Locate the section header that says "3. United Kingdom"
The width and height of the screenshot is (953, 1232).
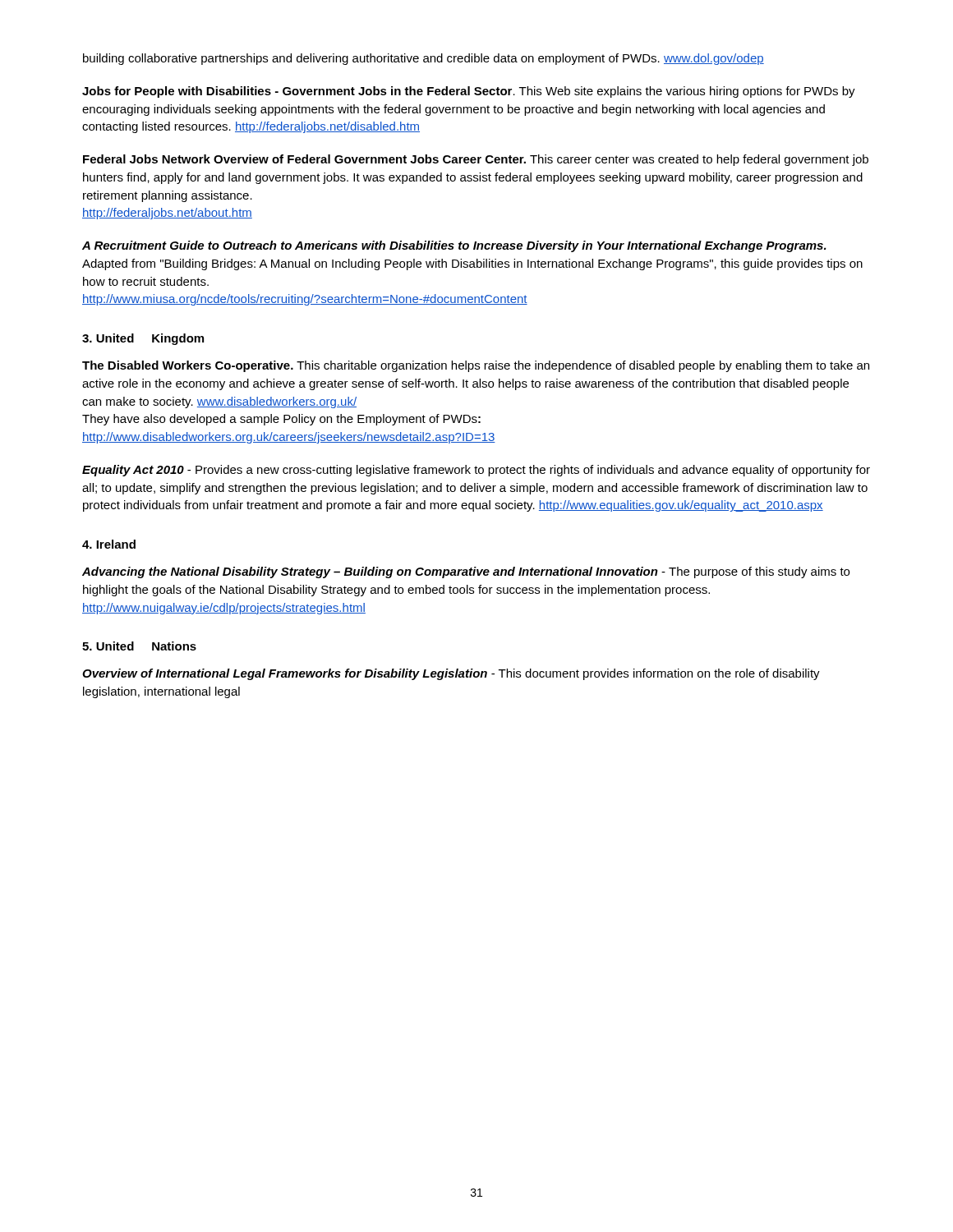point(143,338)
